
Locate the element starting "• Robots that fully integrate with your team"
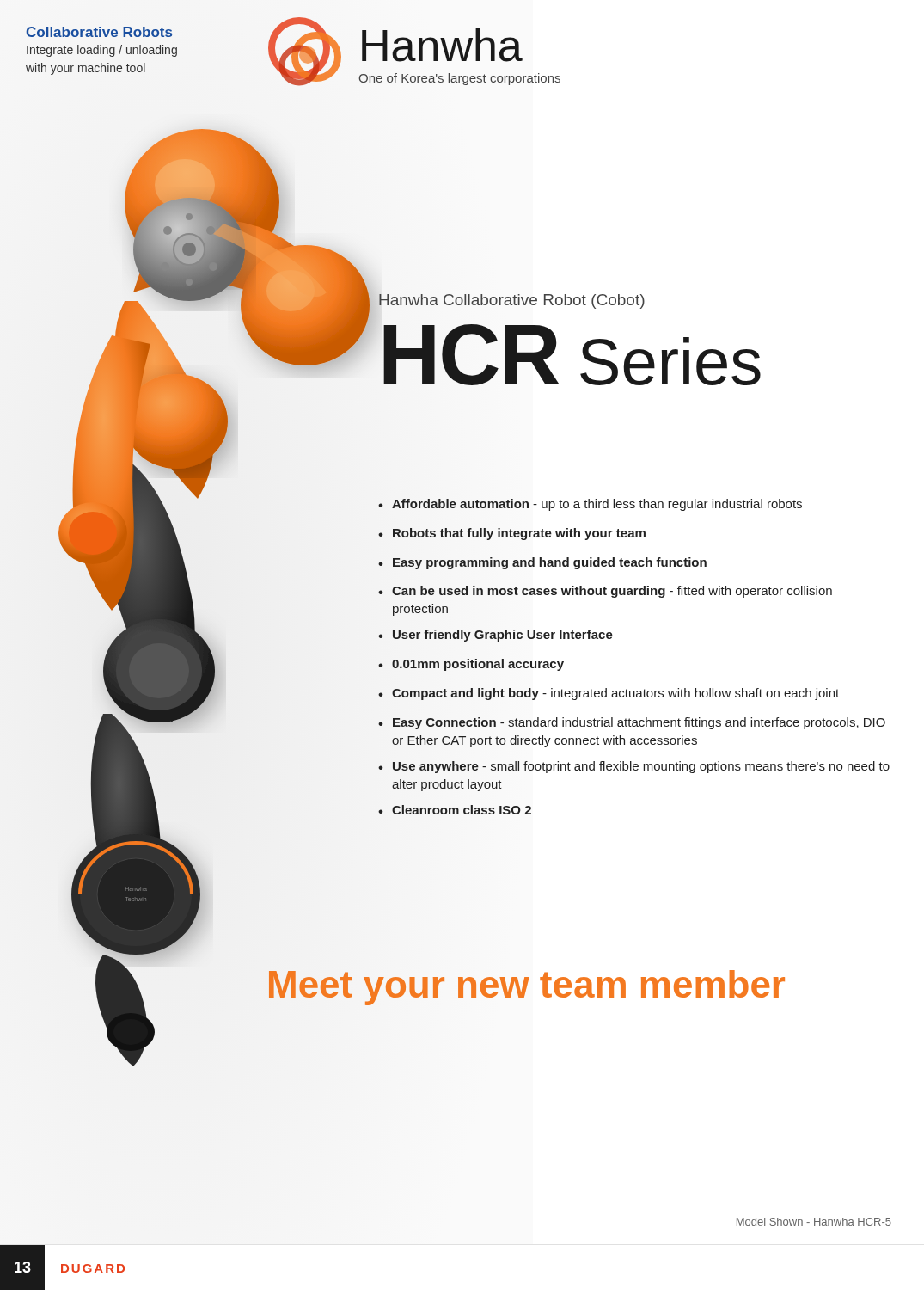pos(512,534)
